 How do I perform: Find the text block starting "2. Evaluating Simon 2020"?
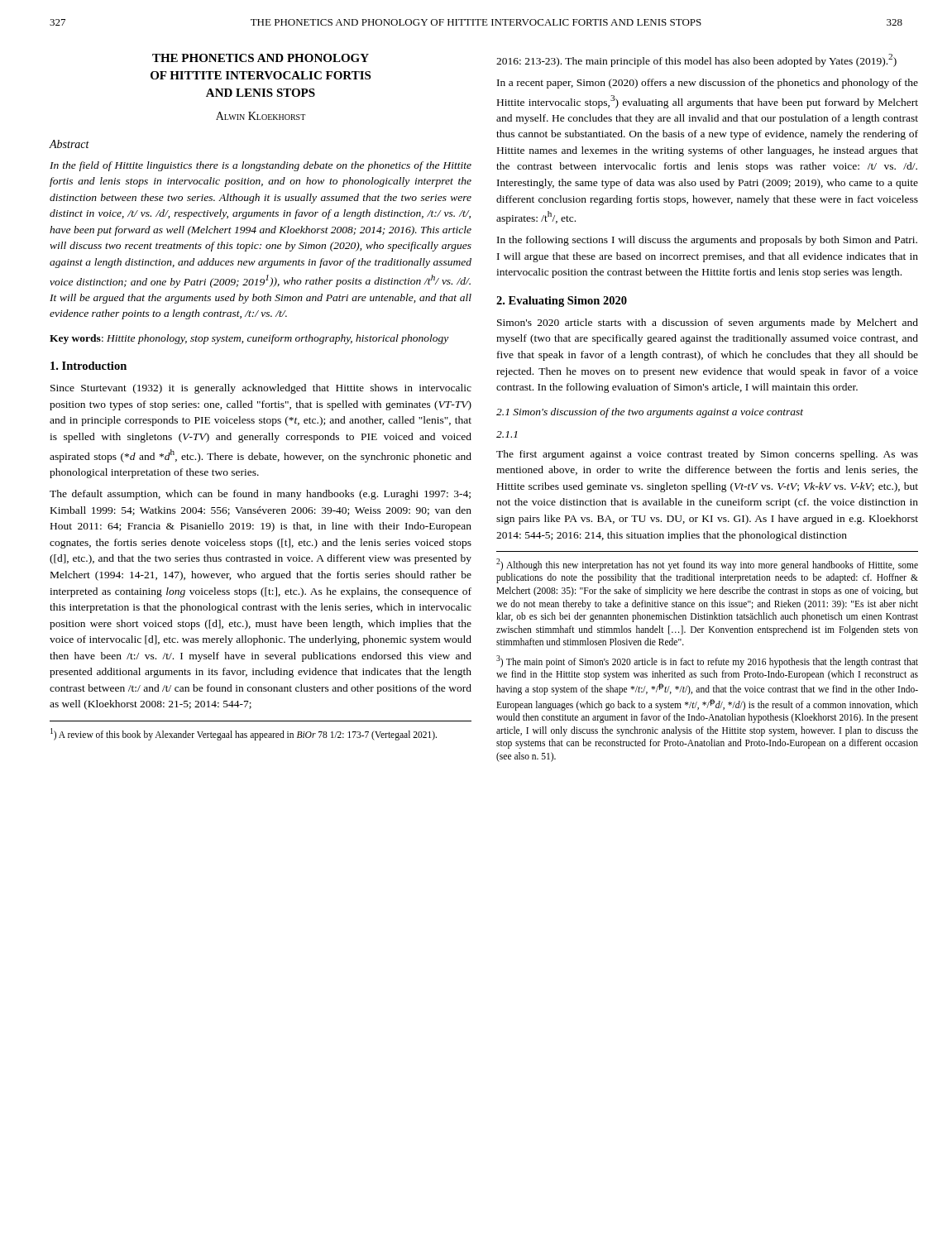tap(562, 300)
